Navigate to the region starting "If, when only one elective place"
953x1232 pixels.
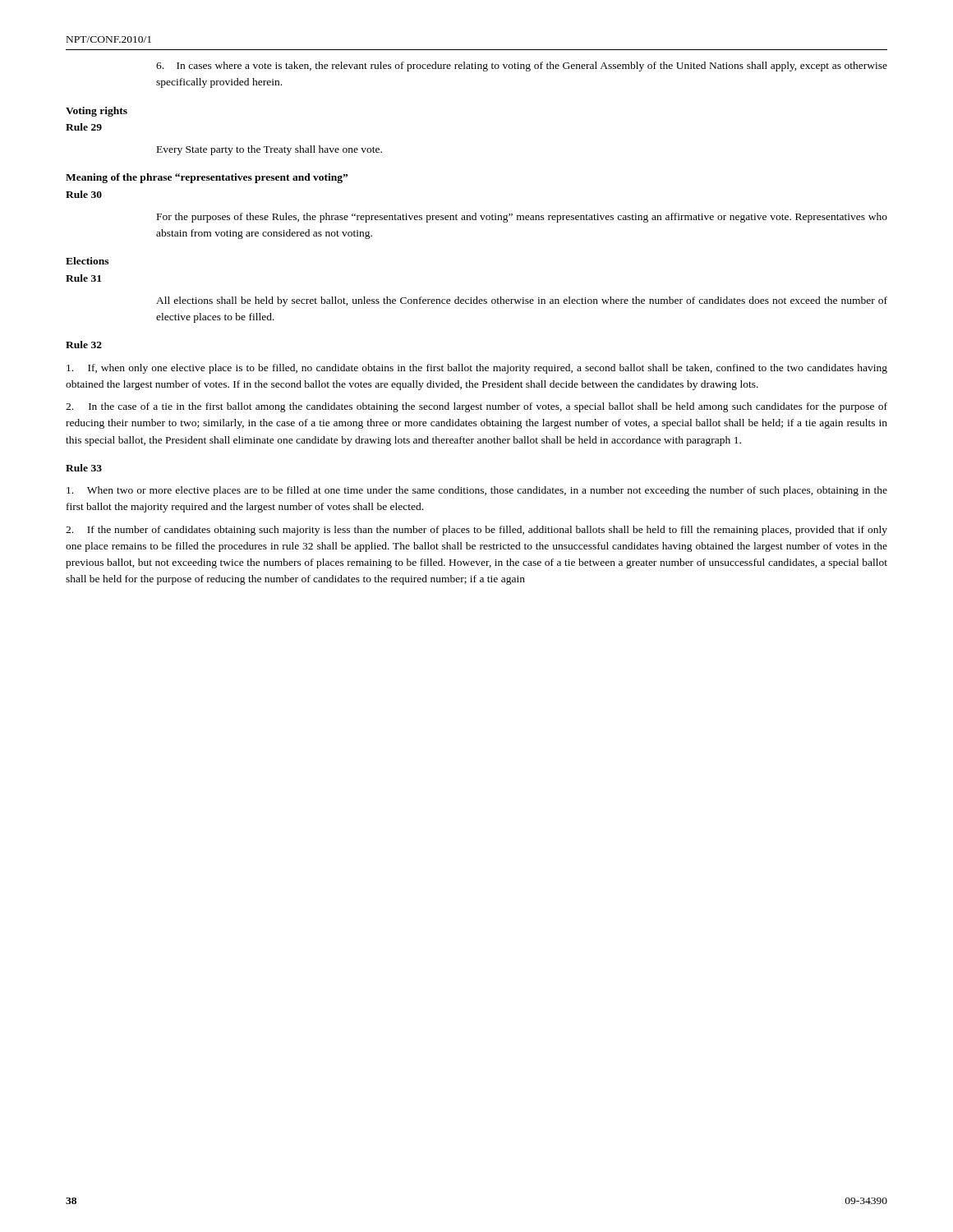(x=476, y=375)
